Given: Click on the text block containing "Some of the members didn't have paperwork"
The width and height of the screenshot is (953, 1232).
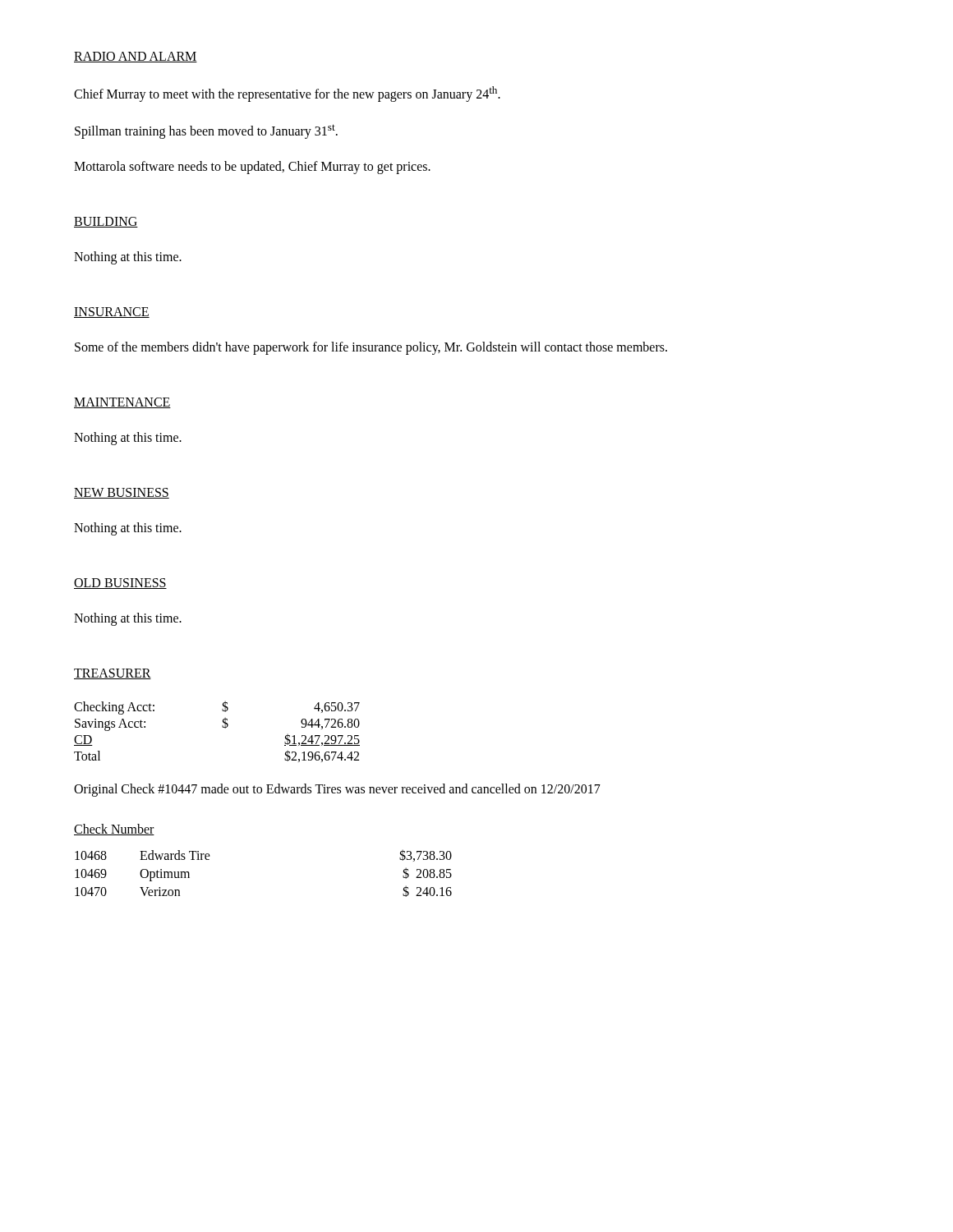Looking at the screenshot, I should (x=371, y=347).
